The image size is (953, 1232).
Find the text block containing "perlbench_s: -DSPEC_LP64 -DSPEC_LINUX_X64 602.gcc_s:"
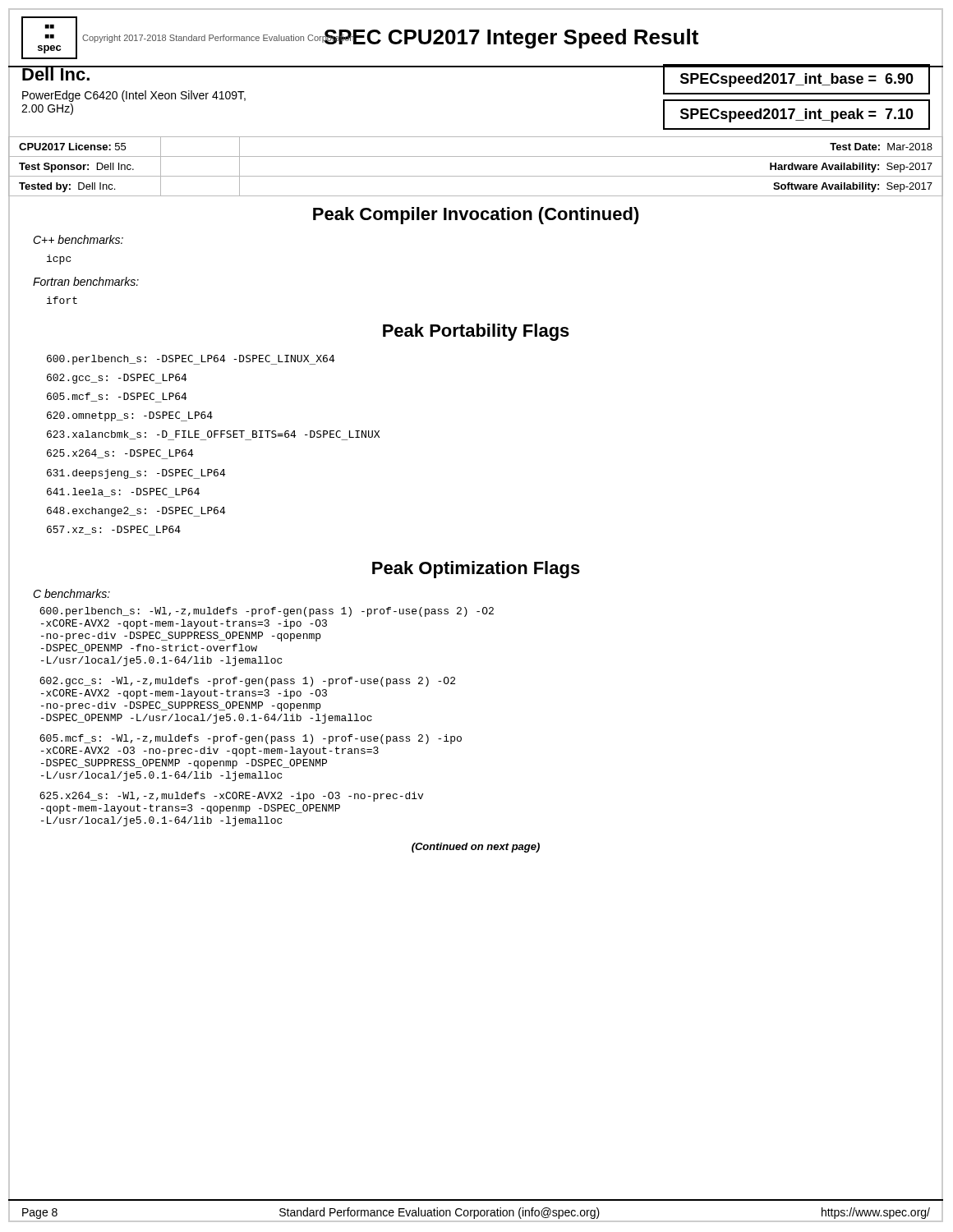point(213,444)
